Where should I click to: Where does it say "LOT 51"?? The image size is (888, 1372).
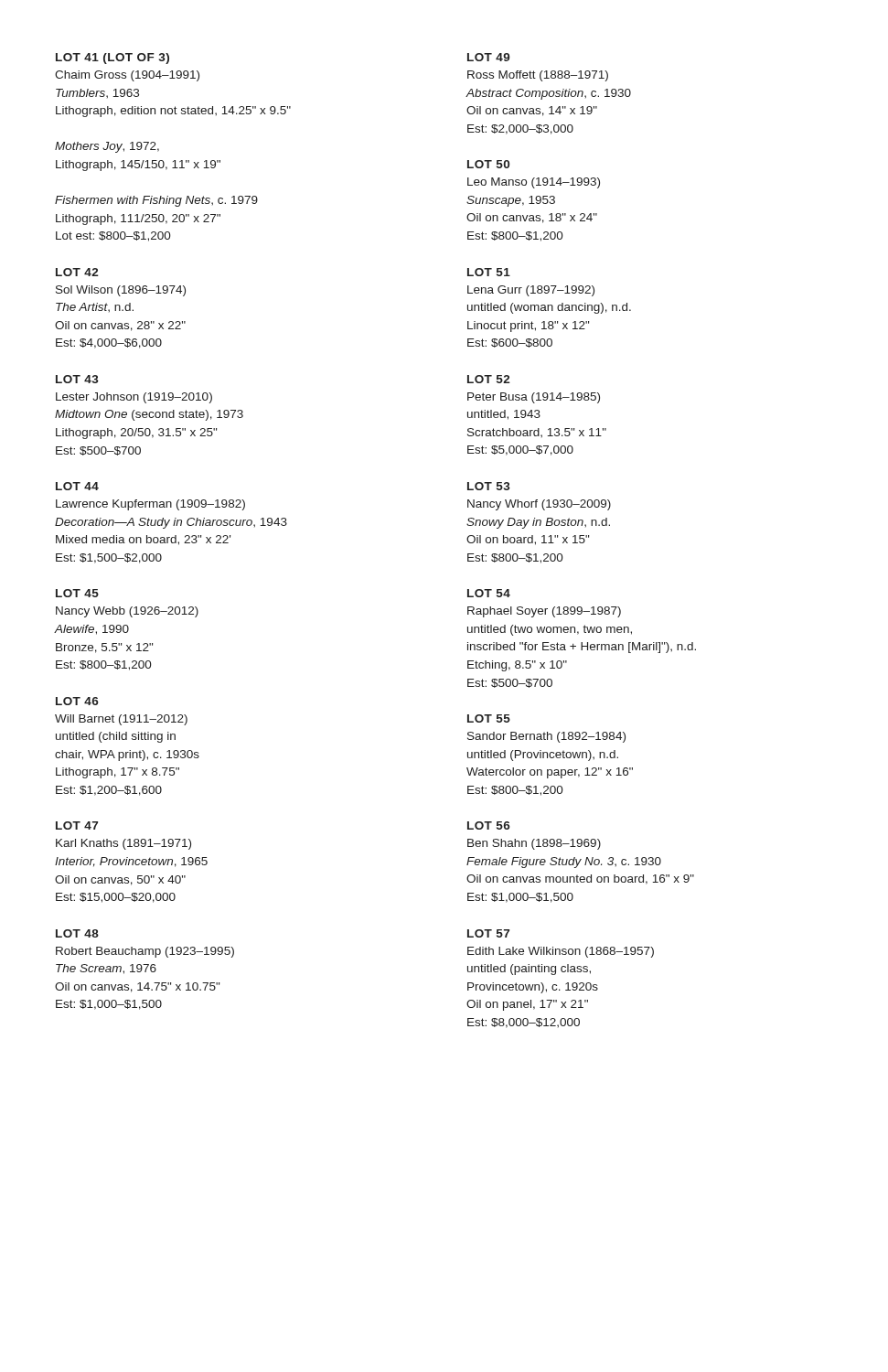488,272
